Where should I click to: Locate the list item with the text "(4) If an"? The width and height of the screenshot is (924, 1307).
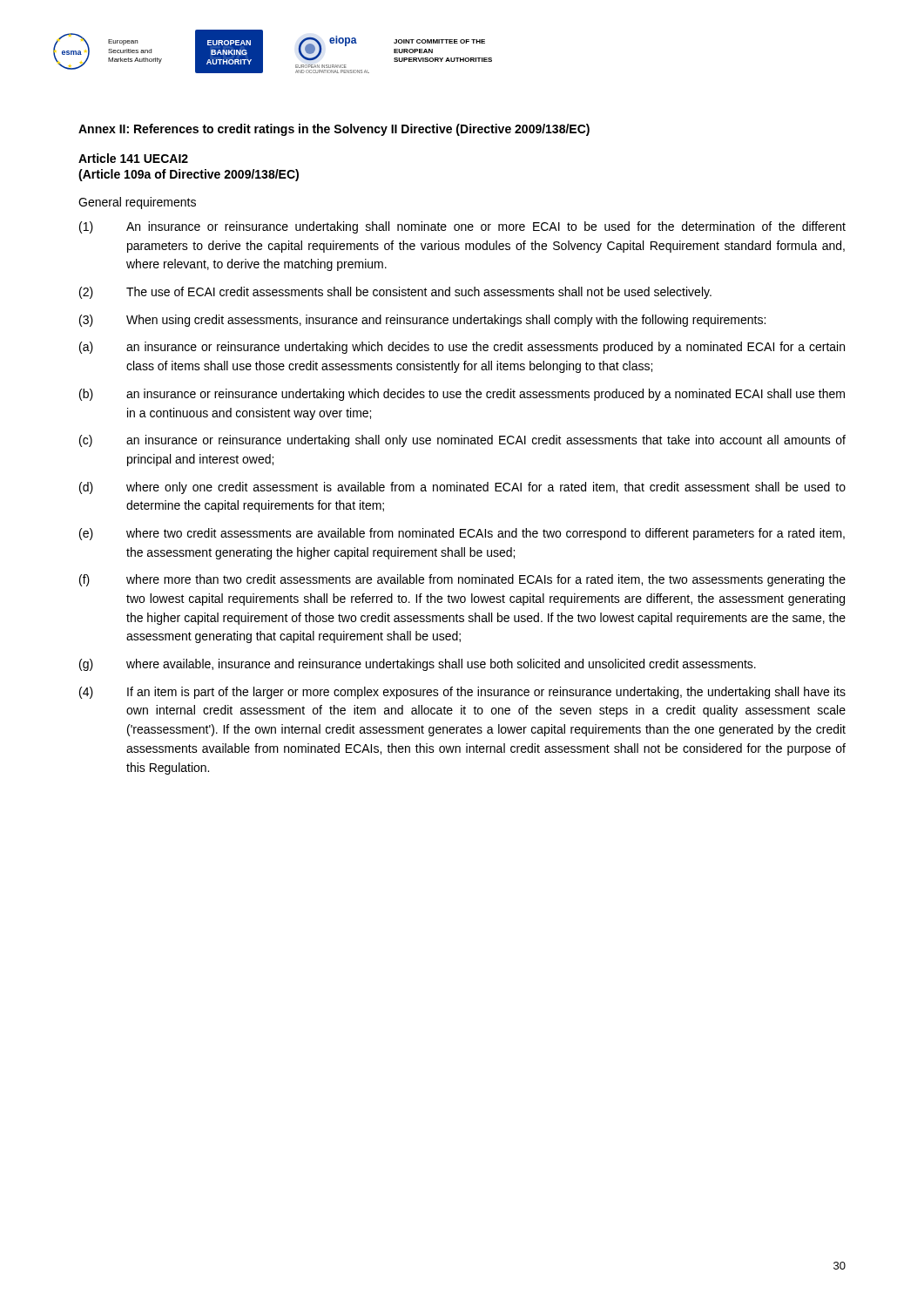tap(462, 730)
